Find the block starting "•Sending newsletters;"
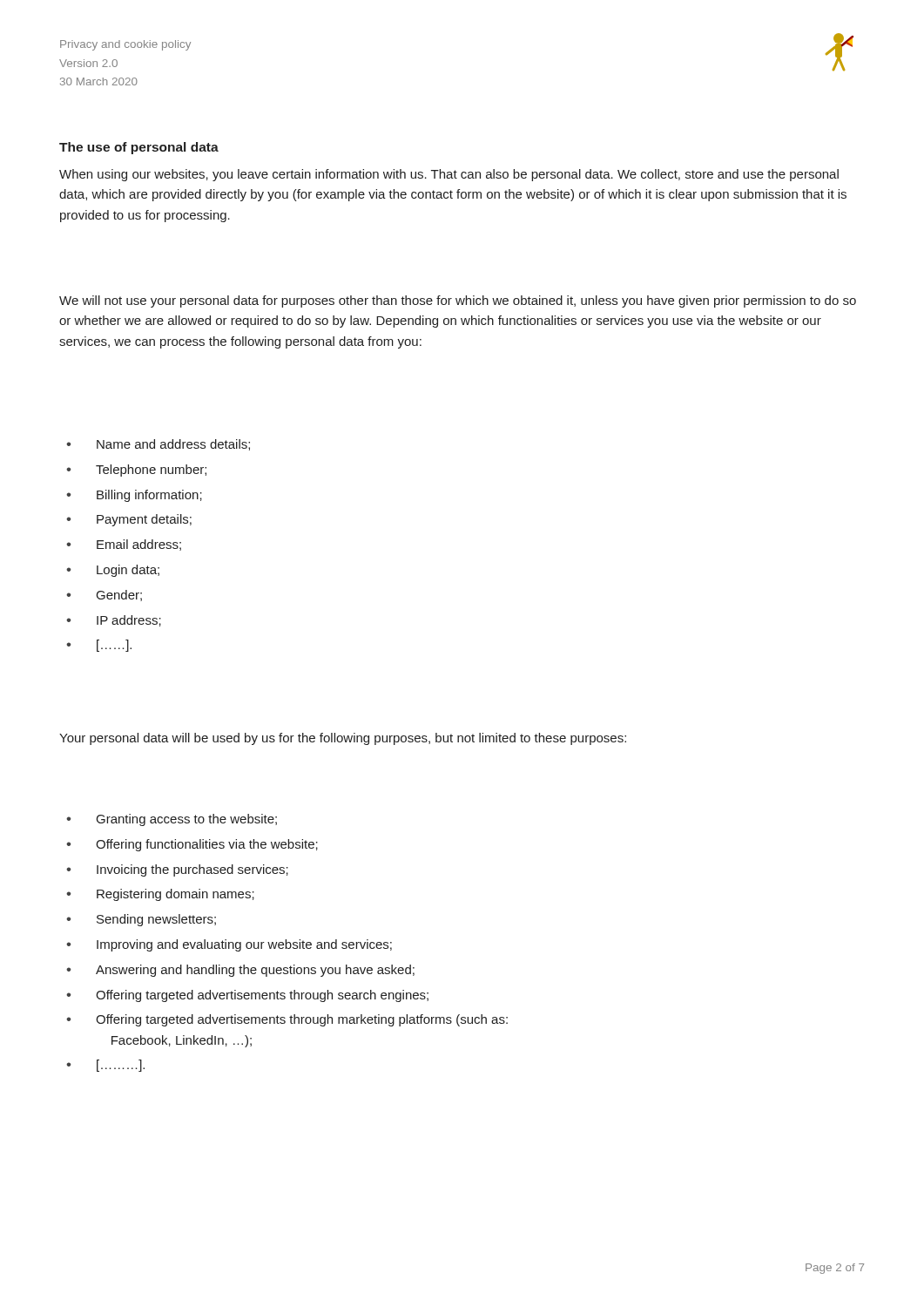Image resolution: width=924 pixels, height=1307 pixels. (x=138, y=919)
